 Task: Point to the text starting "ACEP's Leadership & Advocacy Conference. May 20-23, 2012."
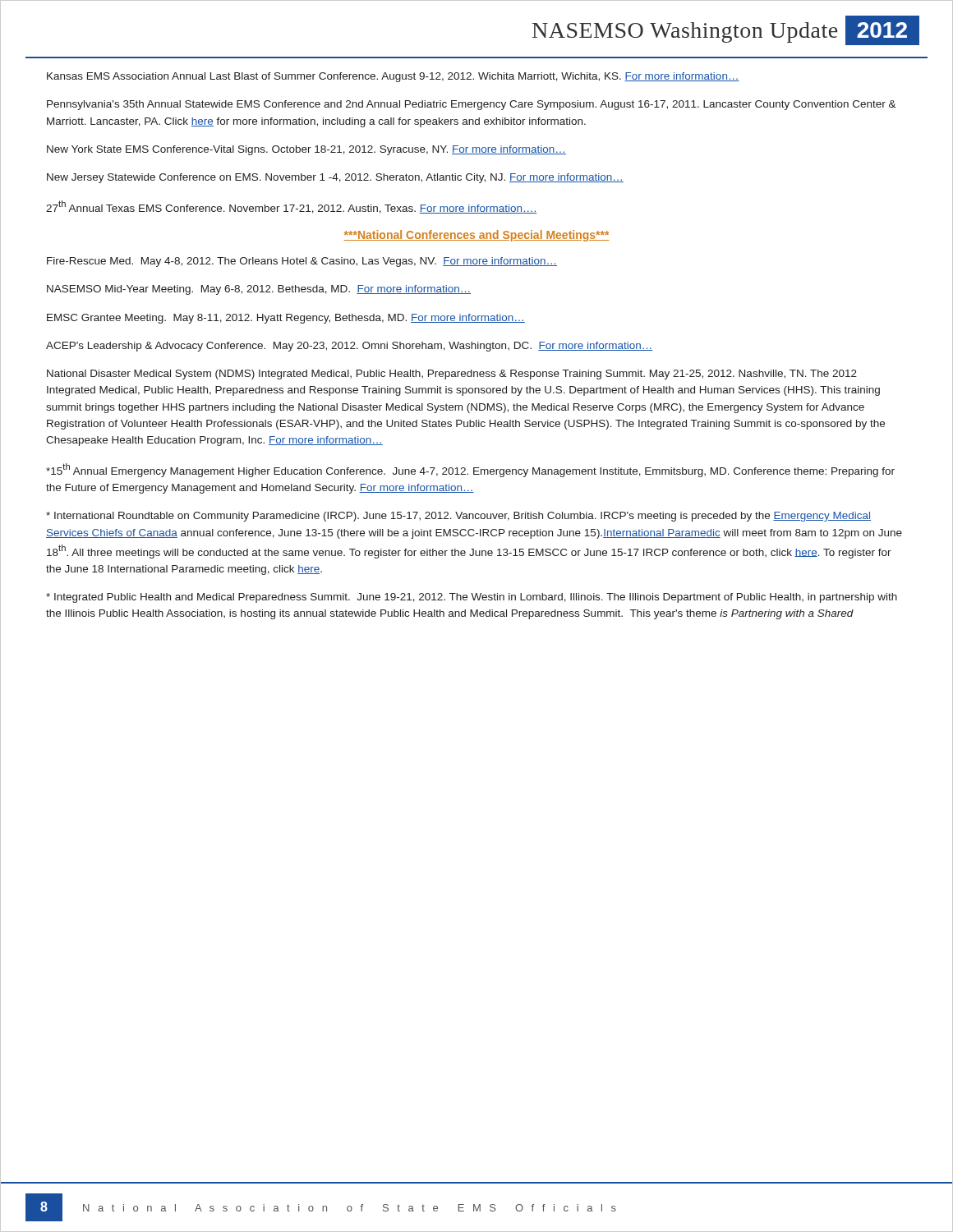[x=349, y=345]
